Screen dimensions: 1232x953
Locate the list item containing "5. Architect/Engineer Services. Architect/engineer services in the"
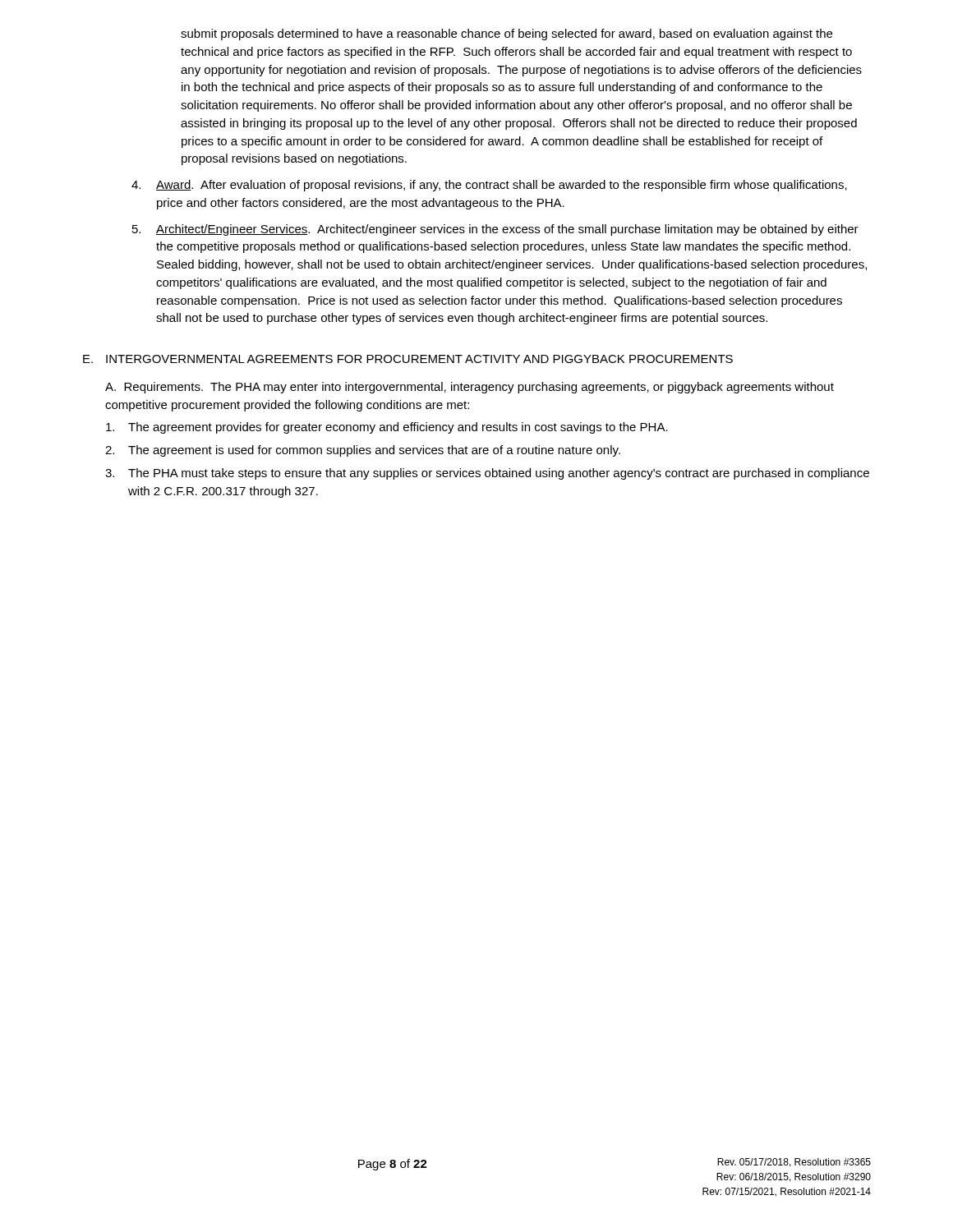click(501, 273)
